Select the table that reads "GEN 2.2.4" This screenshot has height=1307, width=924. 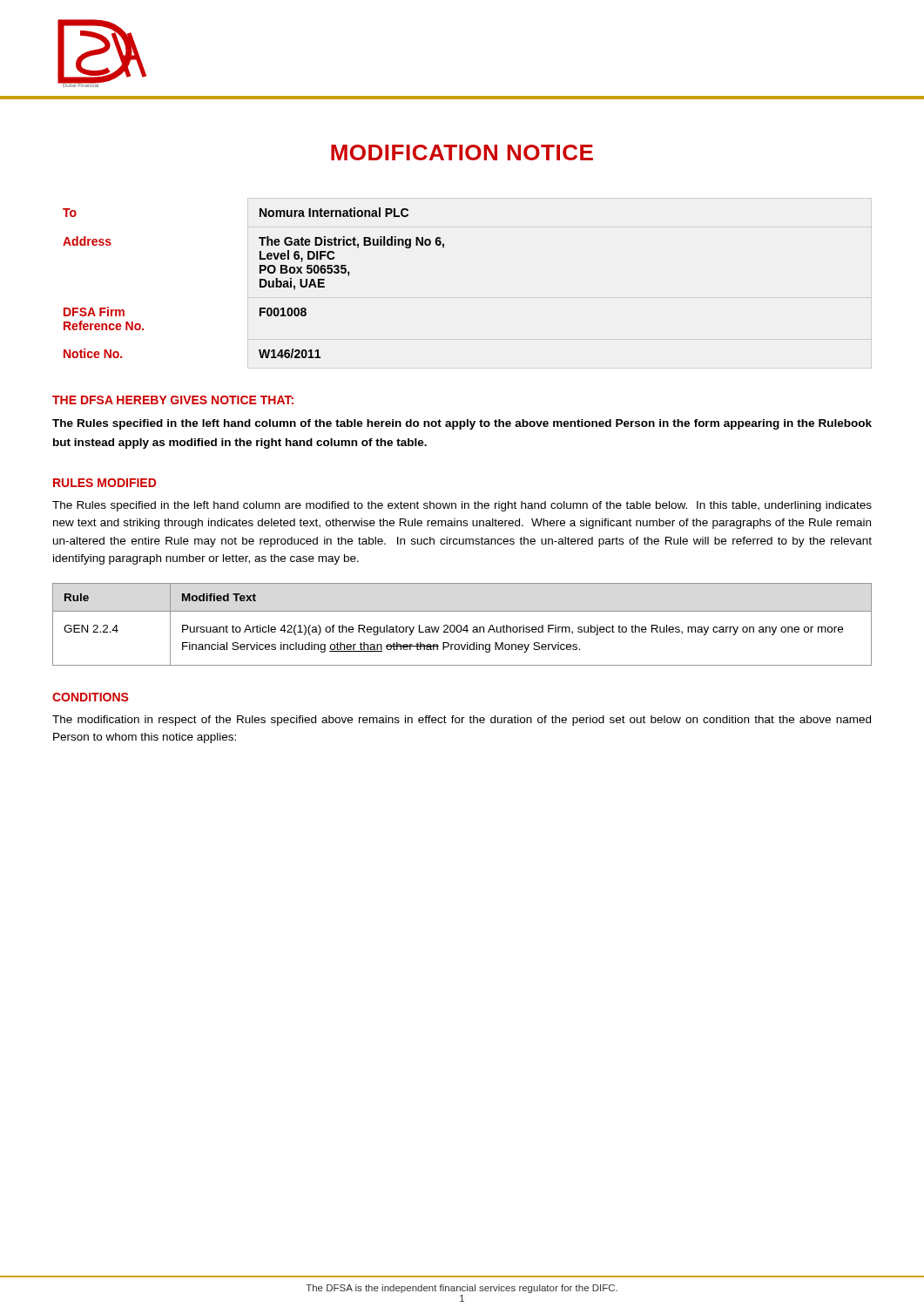[x=462, y=624]
